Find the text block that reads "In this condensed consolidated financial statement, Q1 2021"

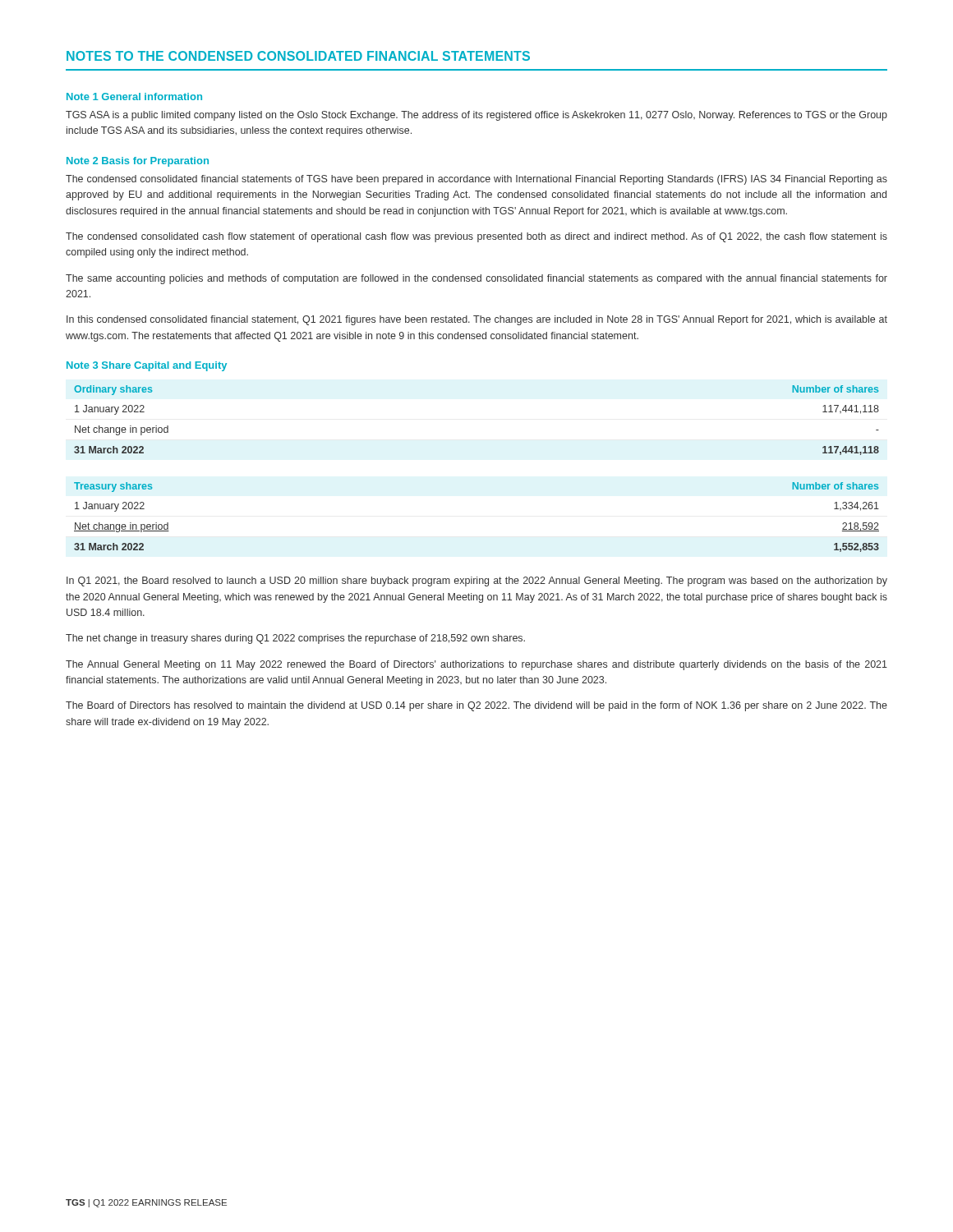[x=476, y=328]
